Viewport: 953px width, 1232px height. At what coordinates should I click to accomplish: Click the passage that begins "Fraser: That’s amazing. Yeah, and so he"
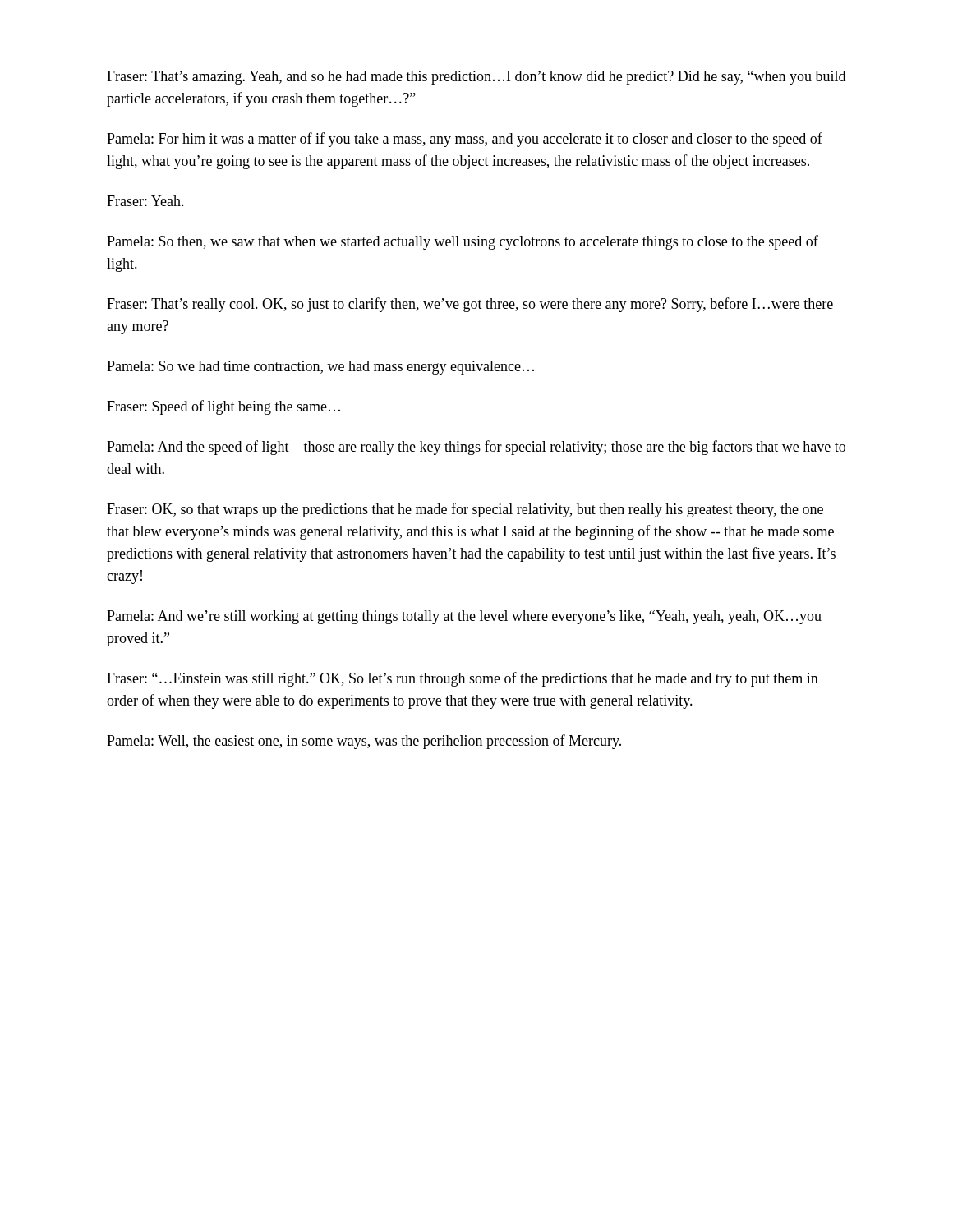(476, 87)
